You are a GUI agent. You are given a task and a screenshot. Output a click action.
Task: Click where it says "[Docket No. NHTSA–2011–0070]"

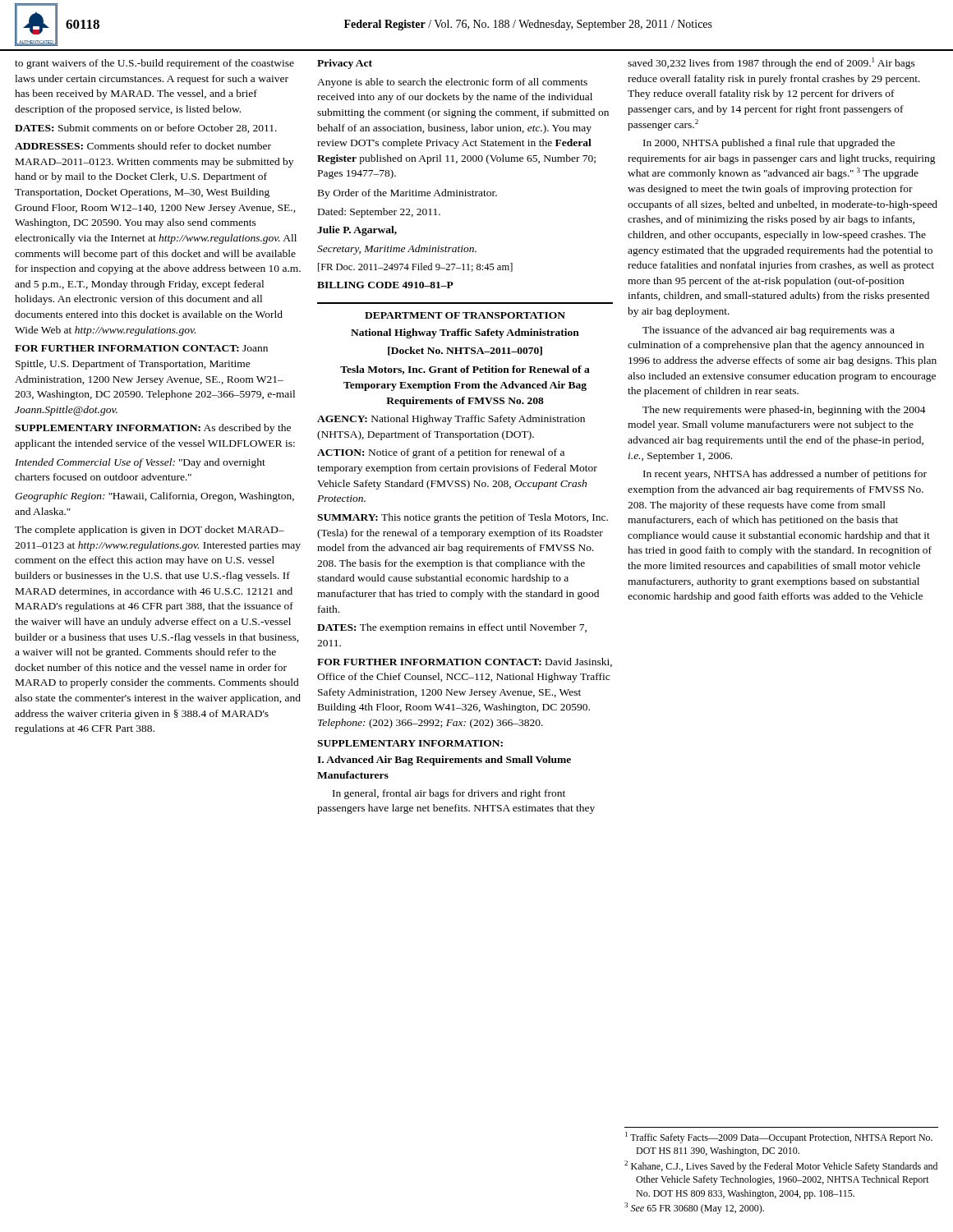[465, 350]
